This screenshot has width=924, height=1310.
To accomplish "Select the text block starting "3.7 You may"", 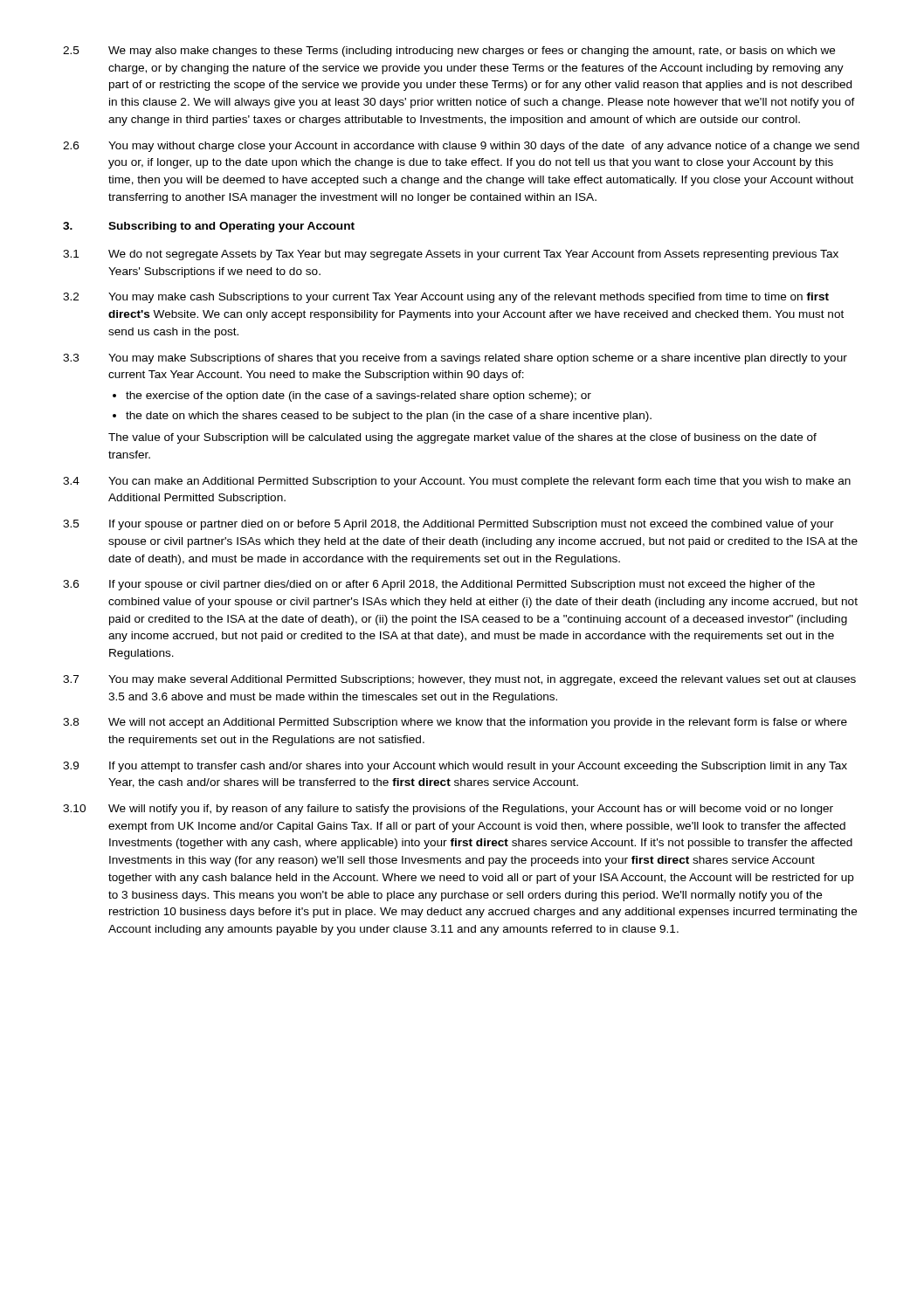I will (x=462, y=688).
